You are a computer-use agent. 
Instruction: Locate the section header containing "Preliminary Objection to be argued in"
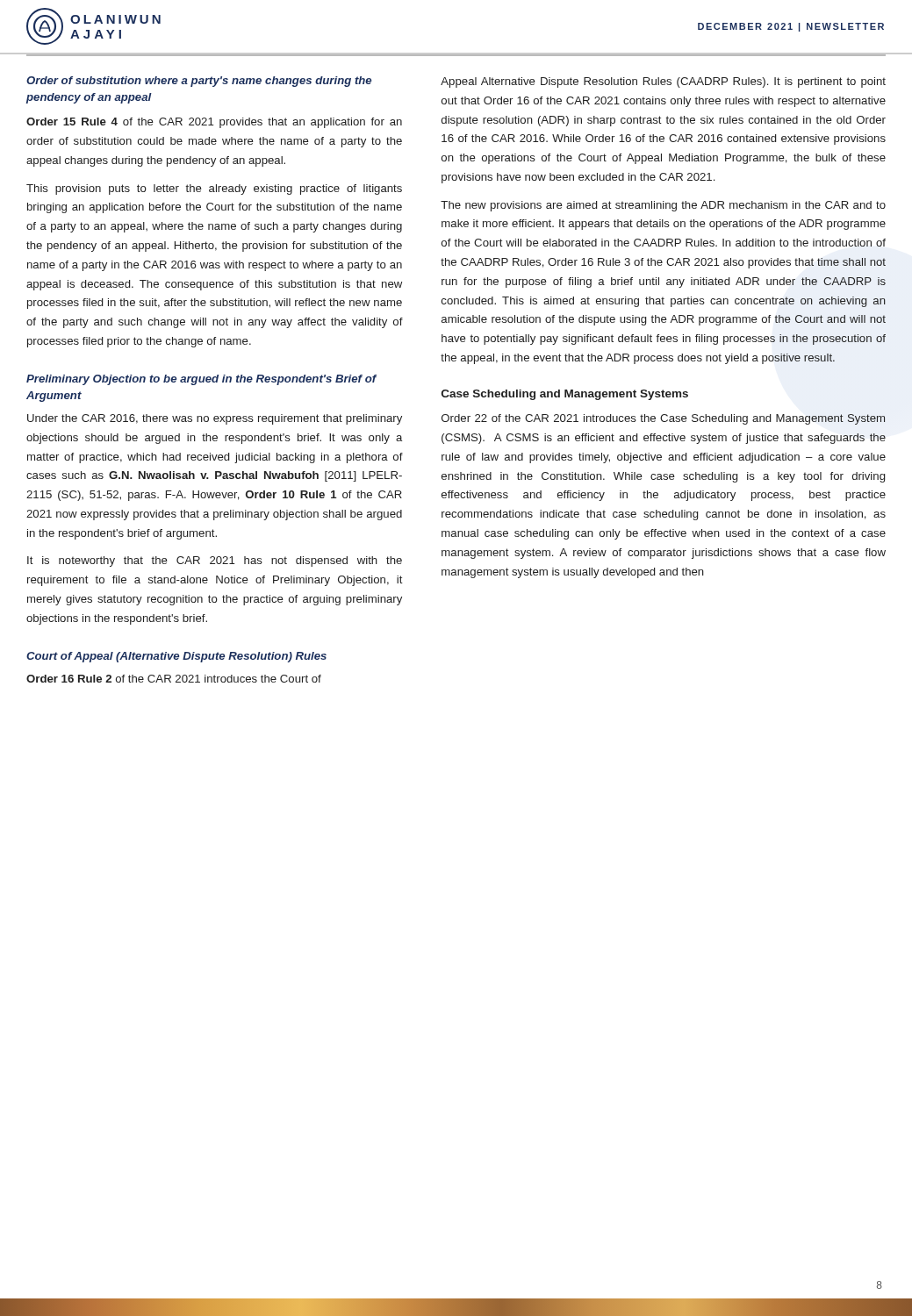201,387
